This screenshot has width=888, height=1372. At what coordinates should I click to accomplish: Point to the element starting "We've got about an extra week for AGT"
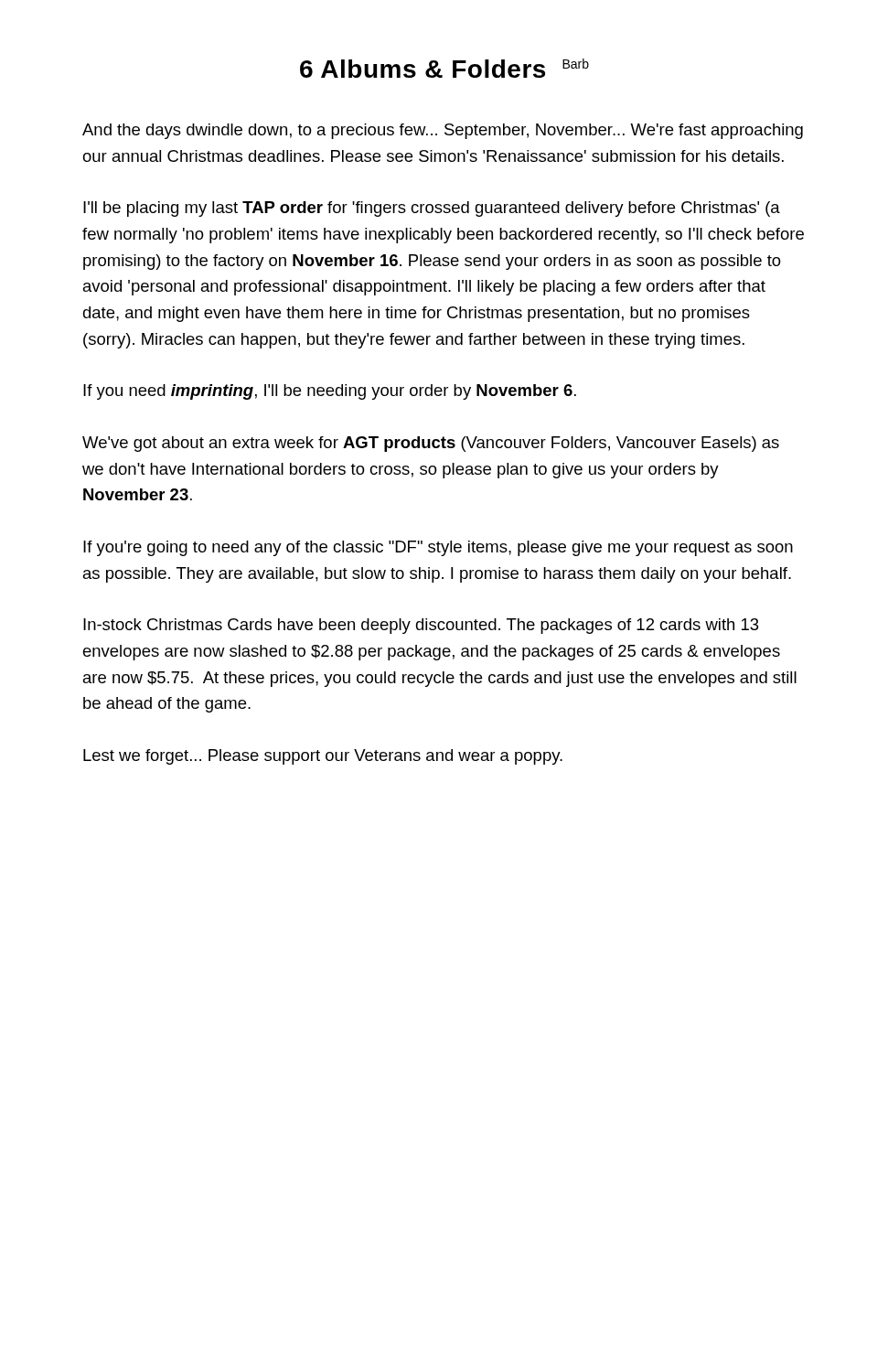[x=431, y=469]
